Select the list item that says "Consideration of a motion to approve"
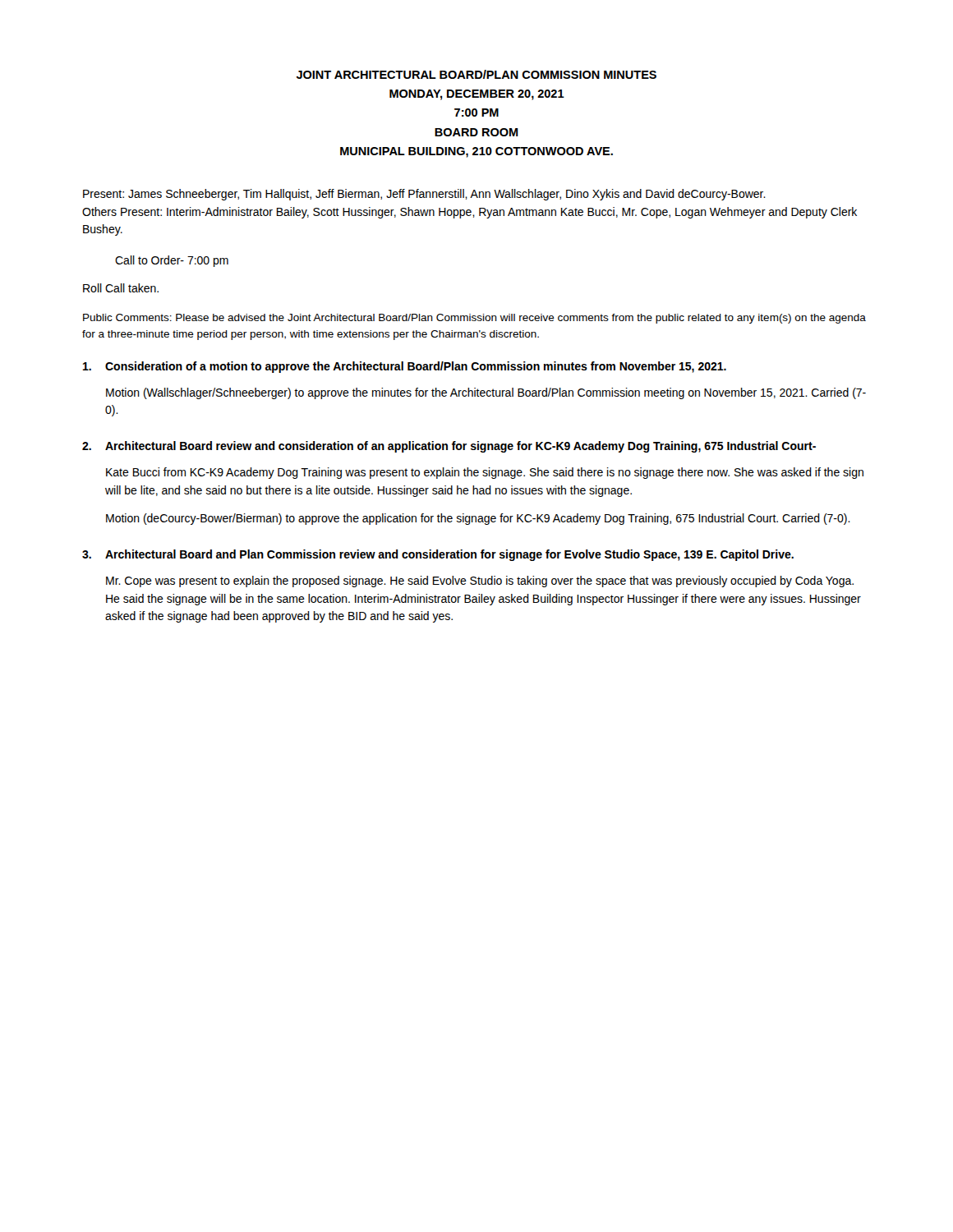The width and height of the screenshot is (953, 1232). [x=476, y=389]
